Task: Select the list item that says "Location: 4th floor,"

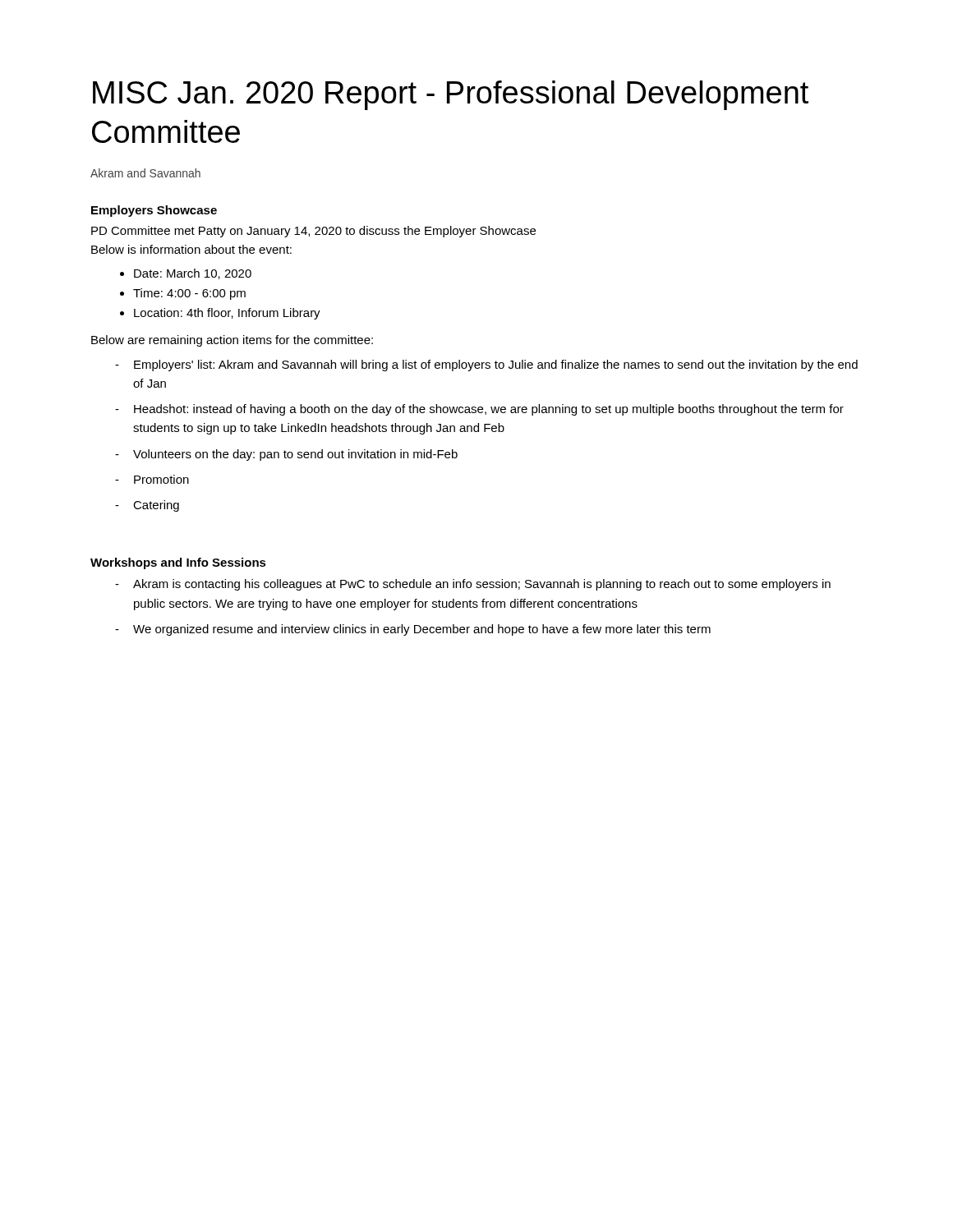Action: click(x=227, y=312)
